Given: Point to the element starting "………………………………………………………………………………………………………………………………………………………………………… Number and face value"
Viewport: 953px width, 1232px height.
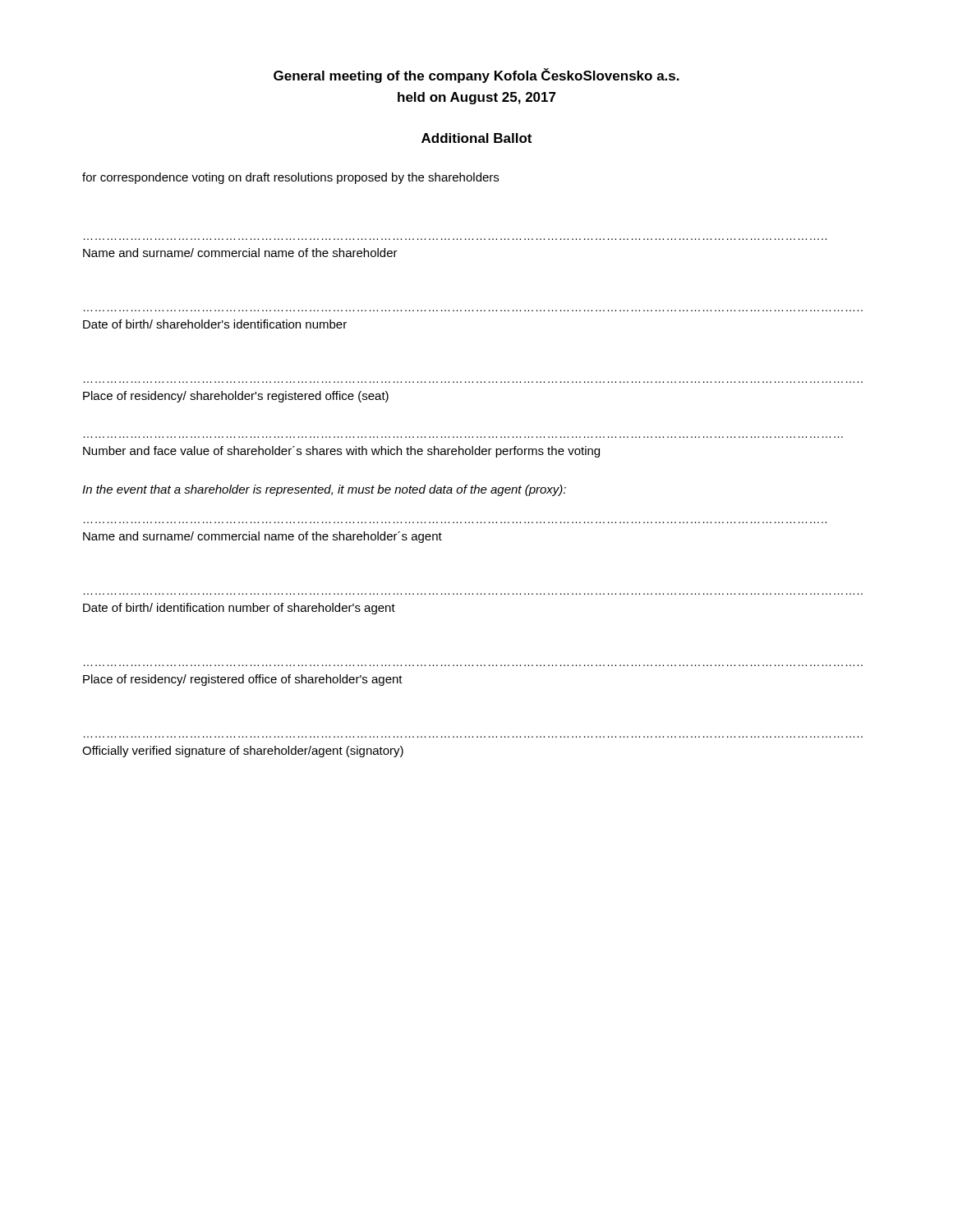Looking at the screenshot, I should click(x=476, y=442).
